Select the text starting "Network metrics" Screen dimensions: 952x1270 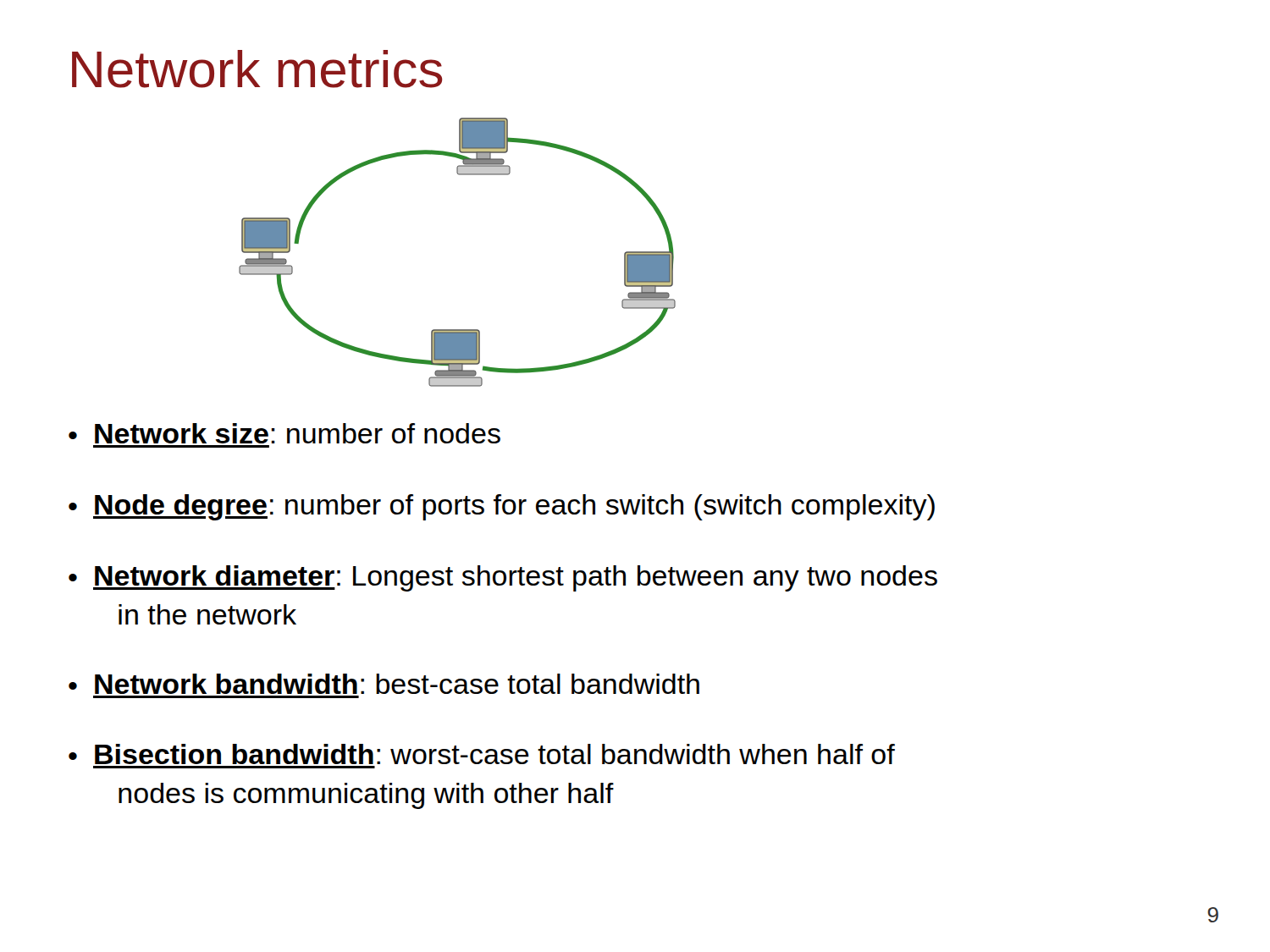pyautogui.click(x=256, y=69)
